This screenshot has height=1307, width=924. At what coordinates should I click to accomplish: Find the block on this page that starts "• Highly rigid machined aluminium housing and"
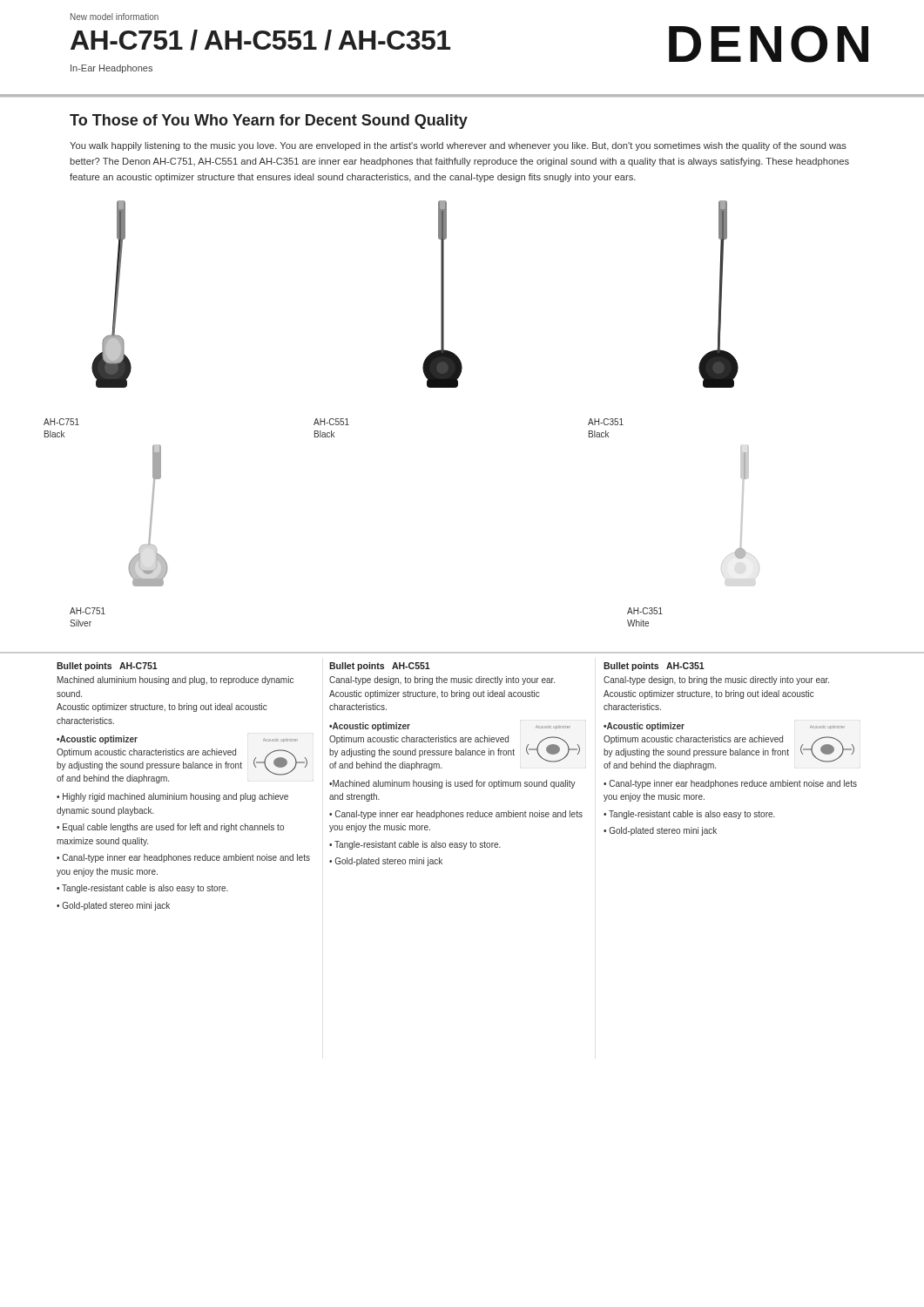173,804
